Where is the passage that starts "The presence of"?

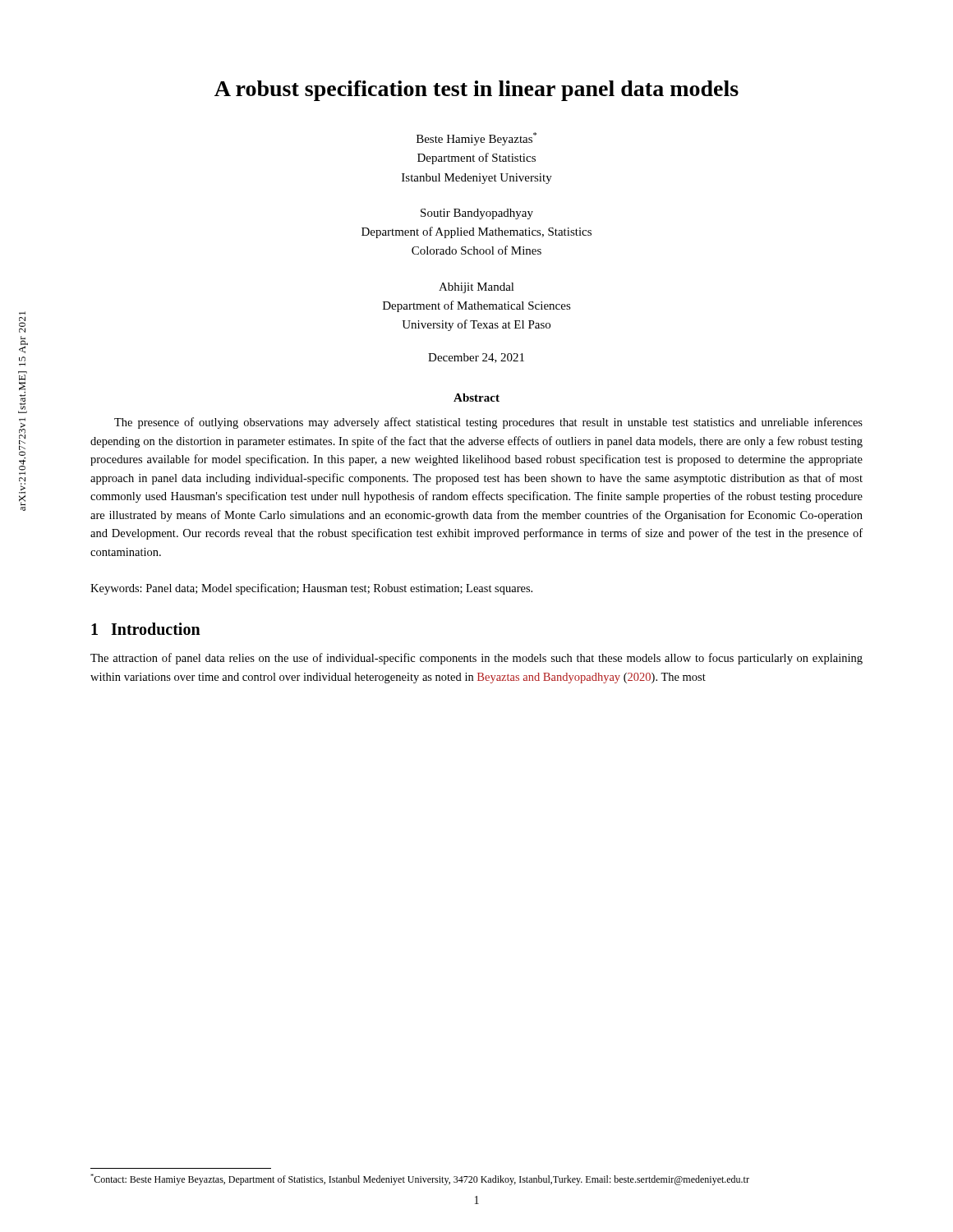(x=476, y=487)
